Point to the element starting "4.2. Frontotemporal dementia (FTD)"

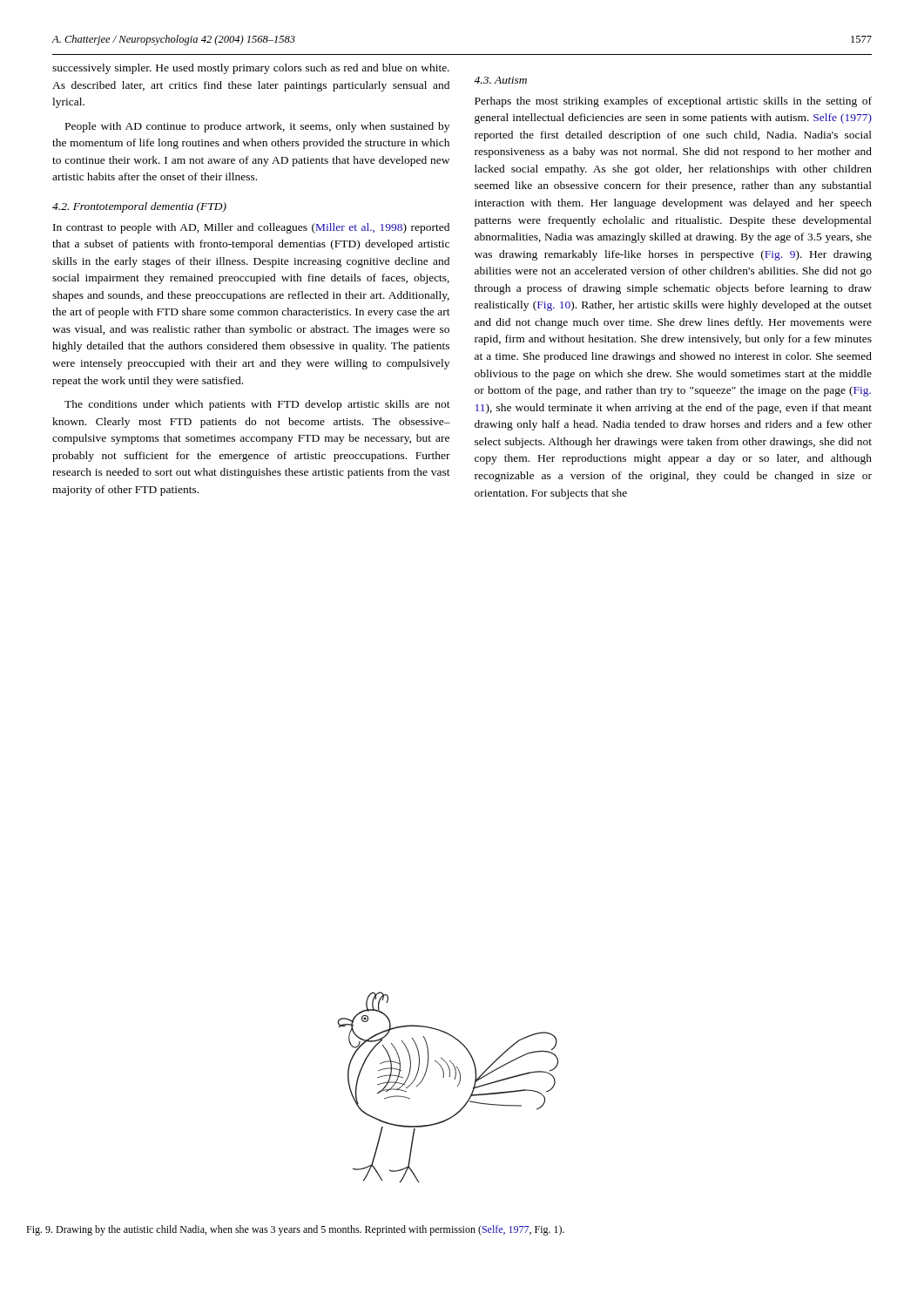(x=139, y=206)
